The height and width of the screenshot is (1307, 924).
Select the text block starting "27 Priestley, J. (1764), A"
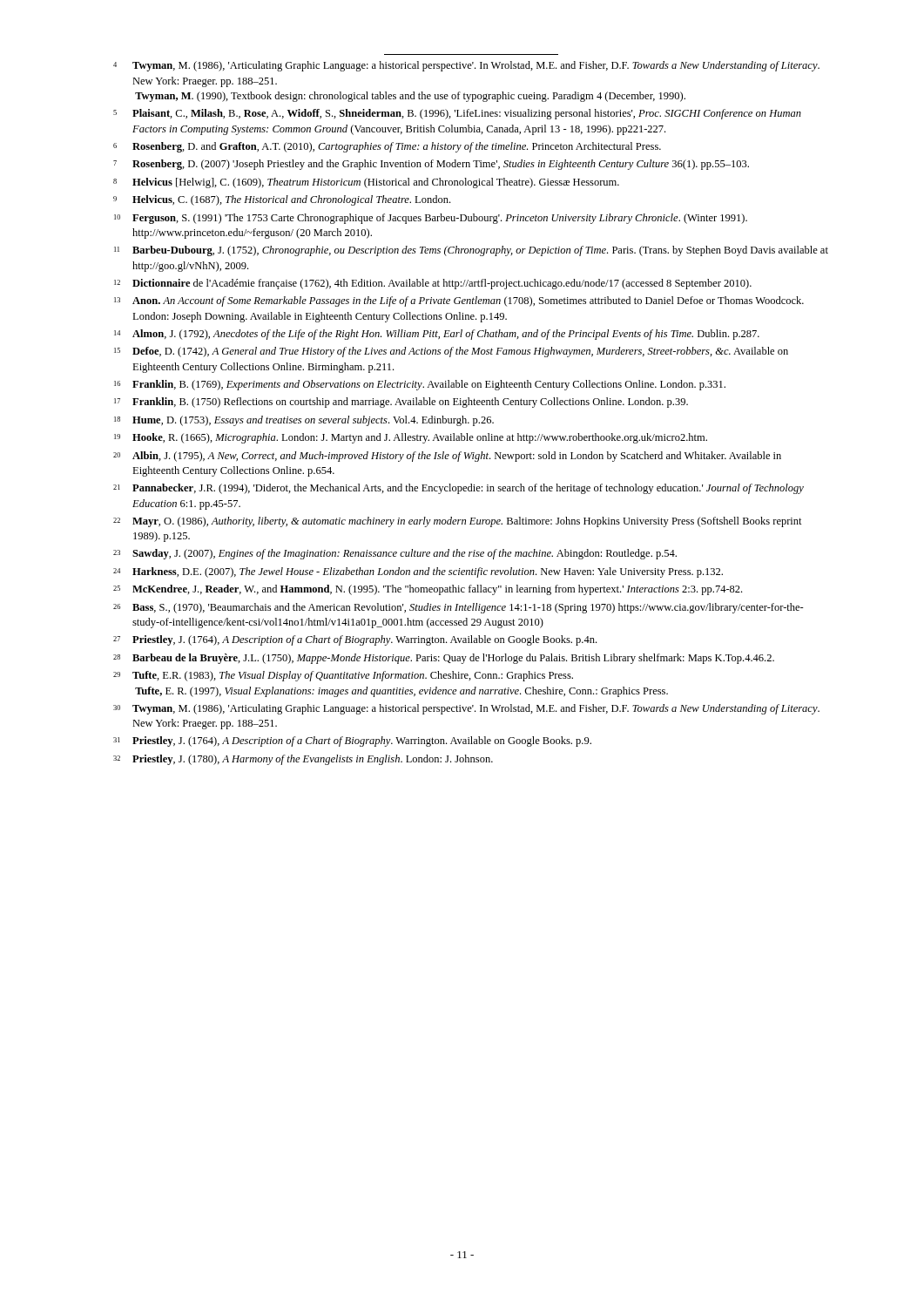tap(471, 641)
